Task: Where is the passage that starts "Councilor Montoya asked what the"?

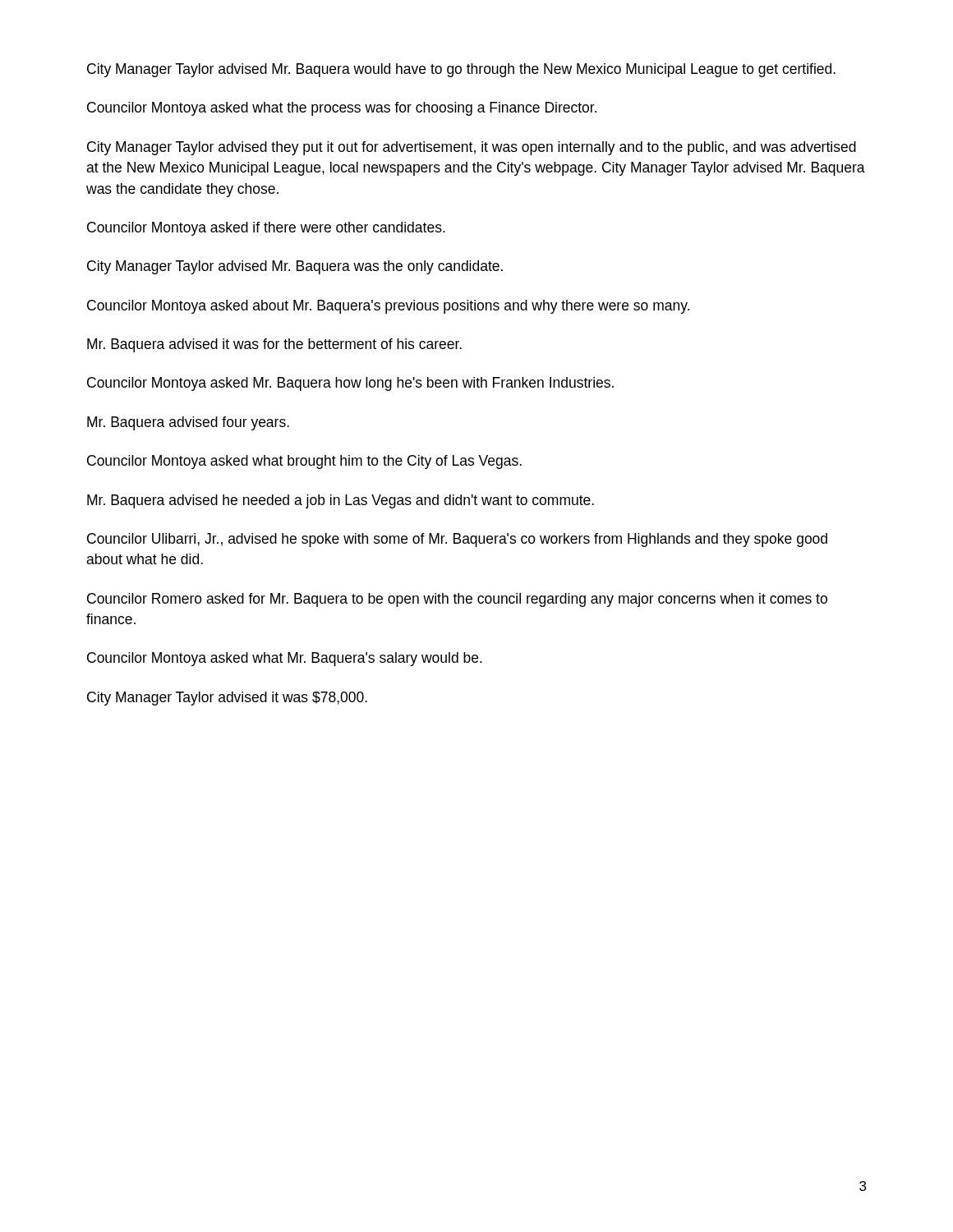Action: (342, 108)
